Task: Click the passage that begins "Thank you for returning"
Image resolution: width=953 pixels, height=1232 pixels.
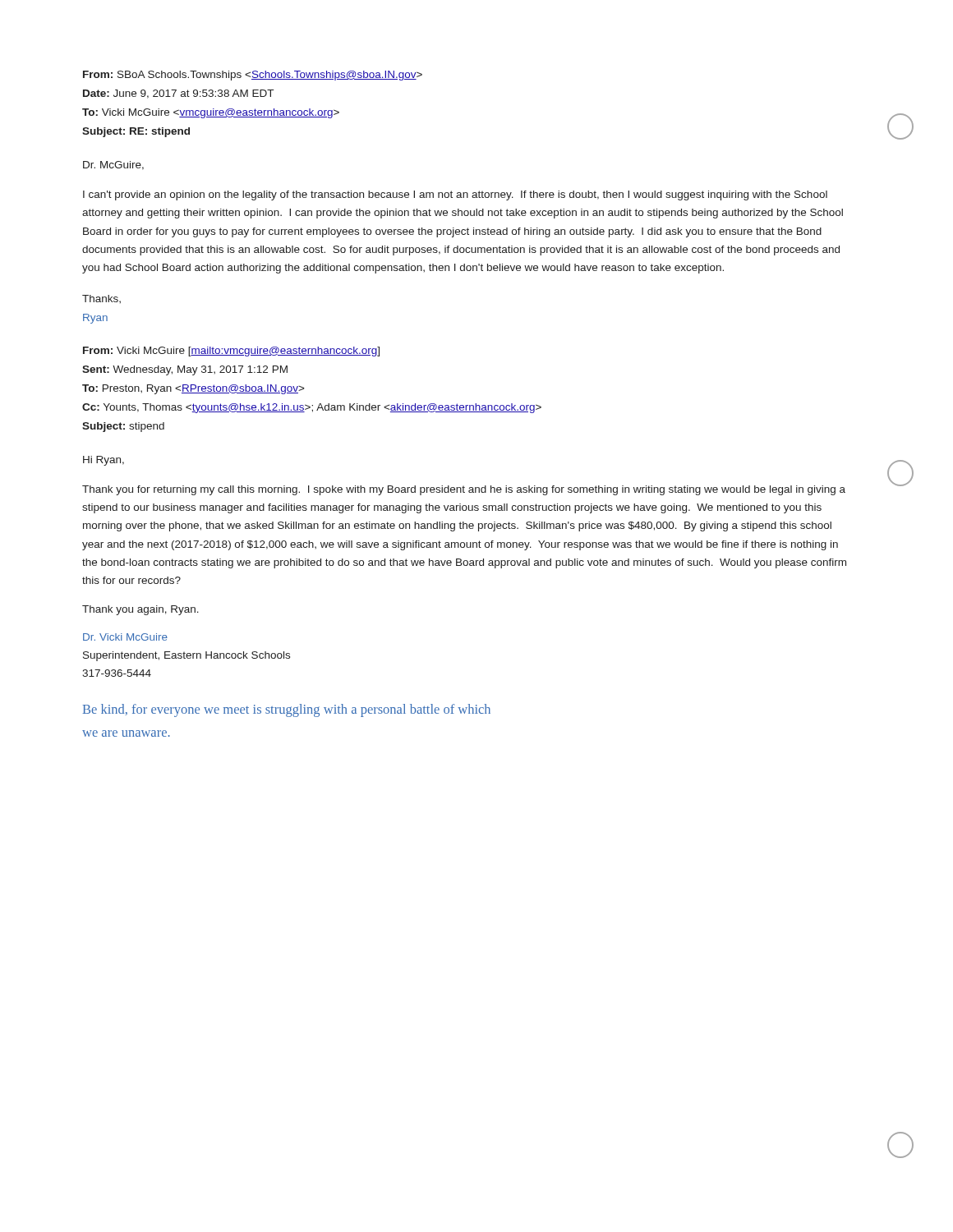Action: point(465,535)
